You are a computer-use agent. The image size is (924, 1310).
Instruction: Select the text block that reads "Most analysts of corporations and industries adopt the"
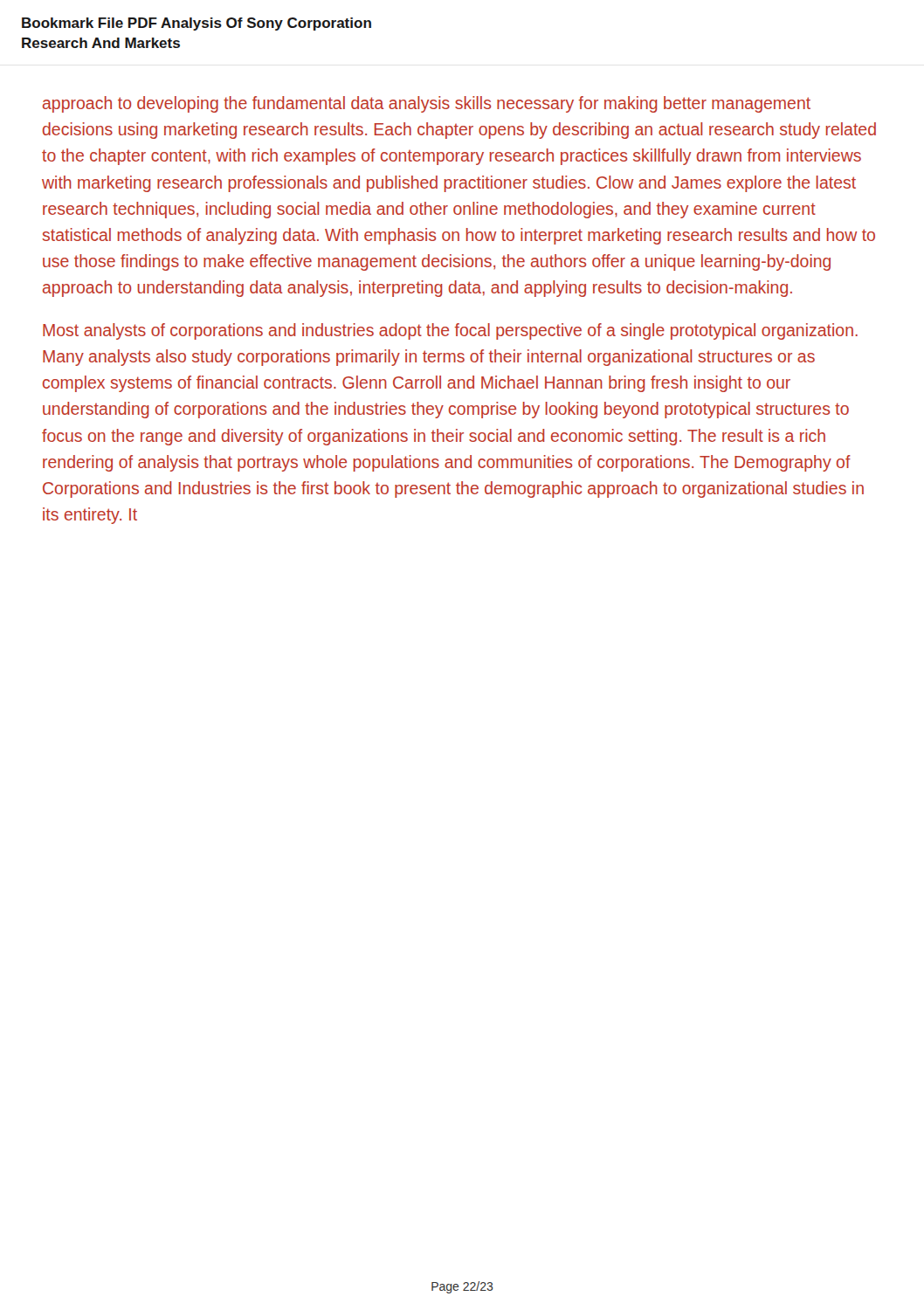point(453,422)
